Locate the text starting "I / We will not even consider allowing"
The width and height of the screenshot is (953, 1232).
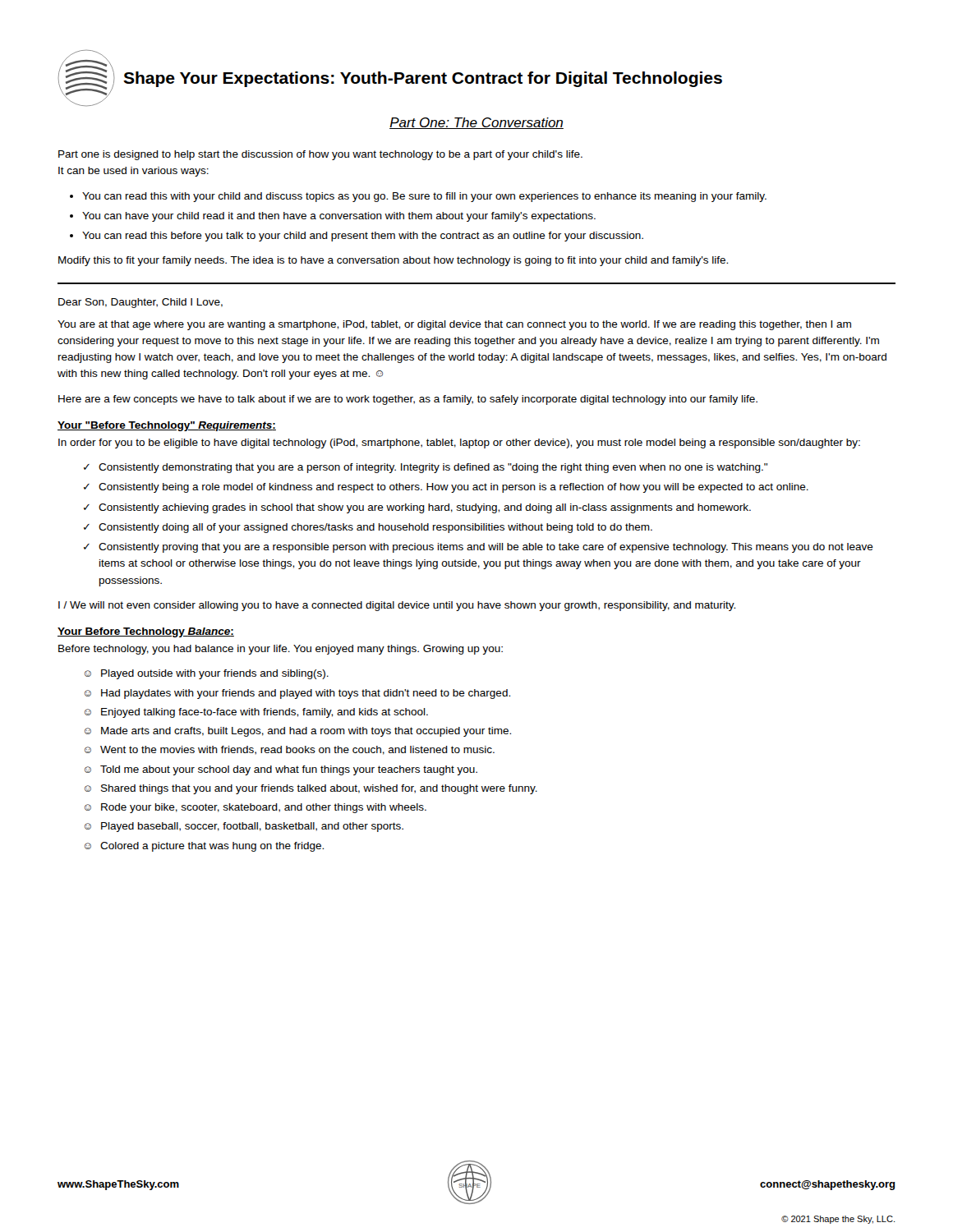point(397,605)
